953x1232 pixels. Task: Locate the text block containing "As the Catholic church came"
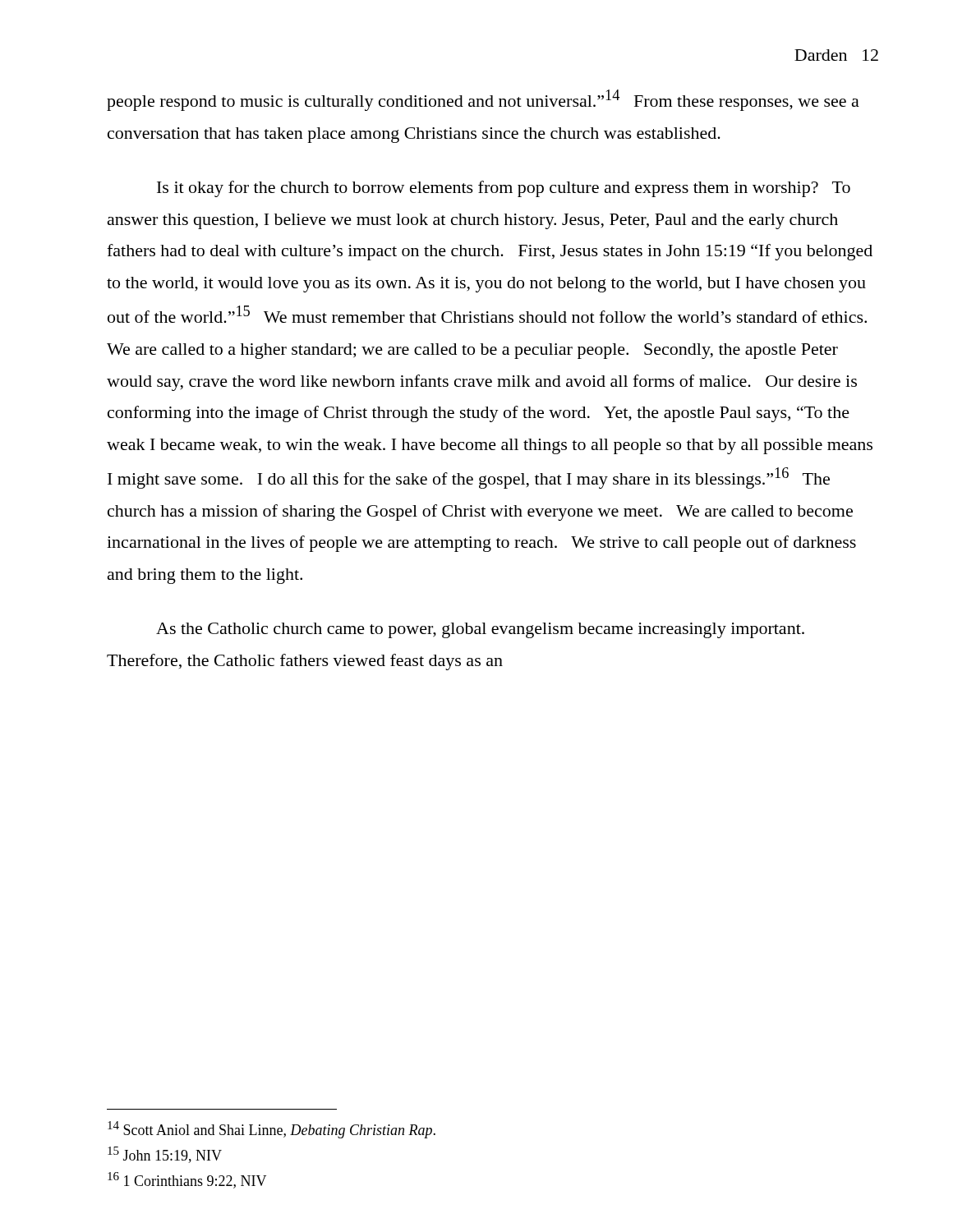(x=461, y=644)
